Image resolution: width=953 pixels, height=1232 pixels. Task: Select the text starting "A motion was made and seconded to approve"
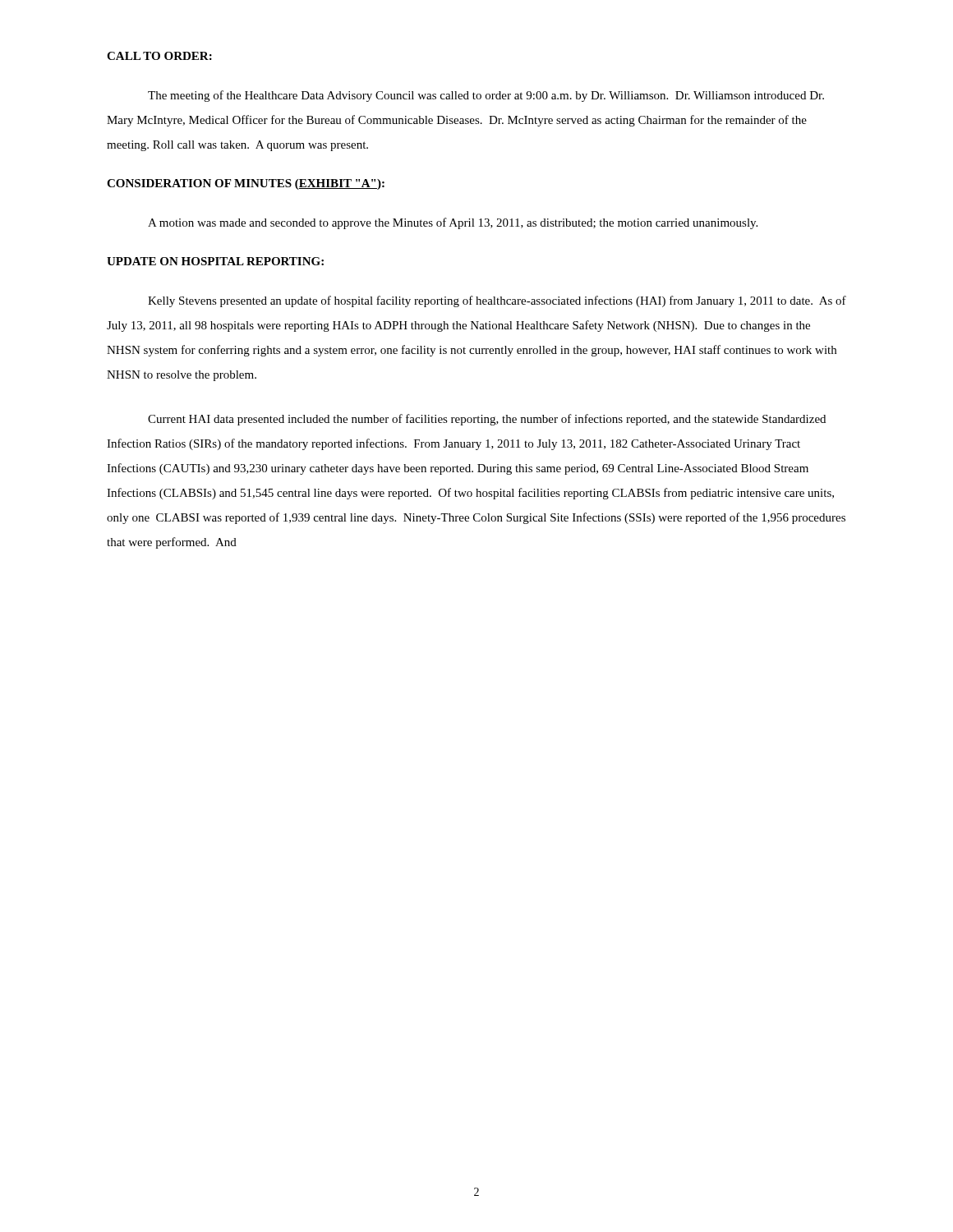point(476,223)
